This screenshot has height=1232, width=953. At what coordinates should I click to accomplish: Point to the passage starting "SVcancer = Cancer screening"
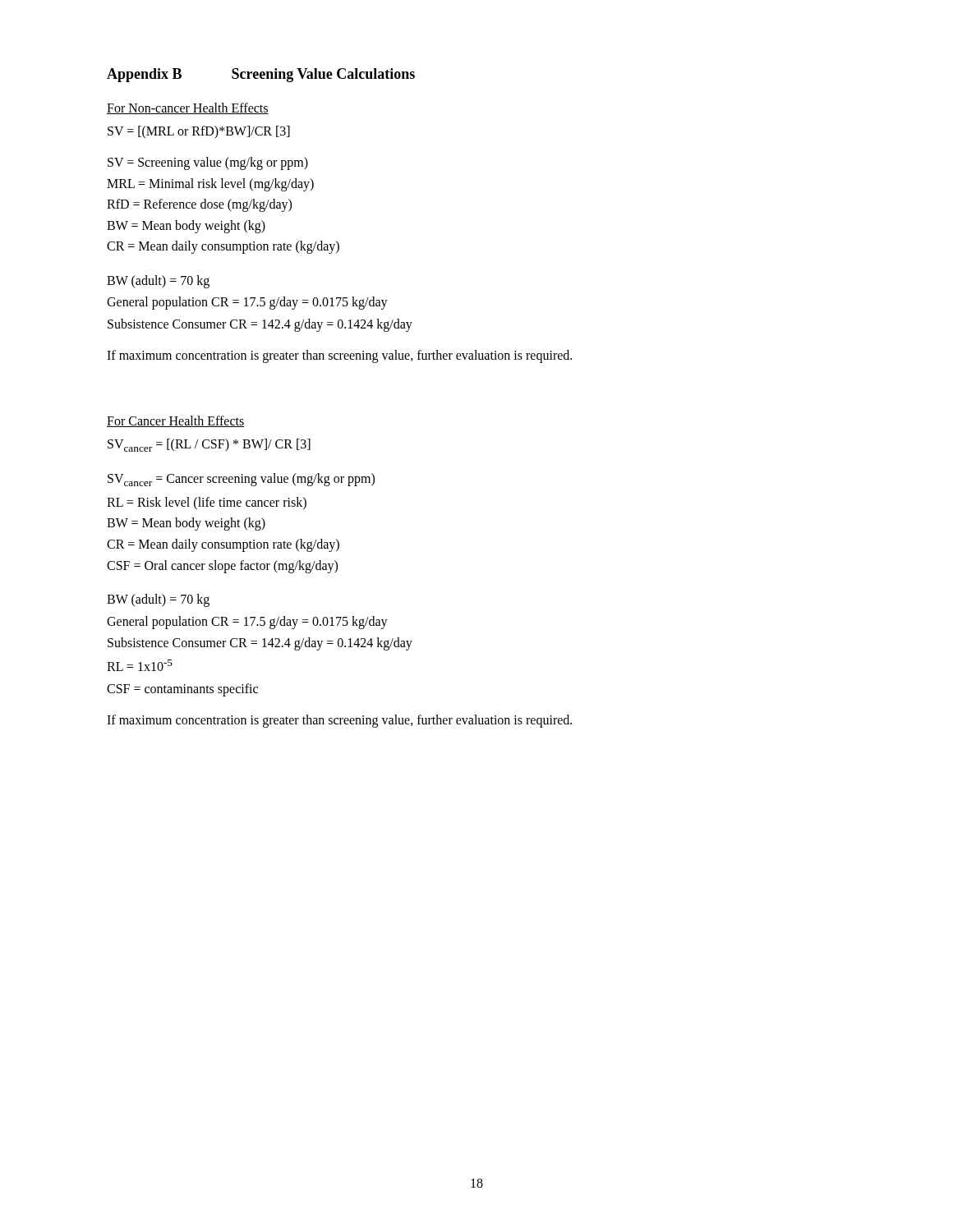coord(241,480)
